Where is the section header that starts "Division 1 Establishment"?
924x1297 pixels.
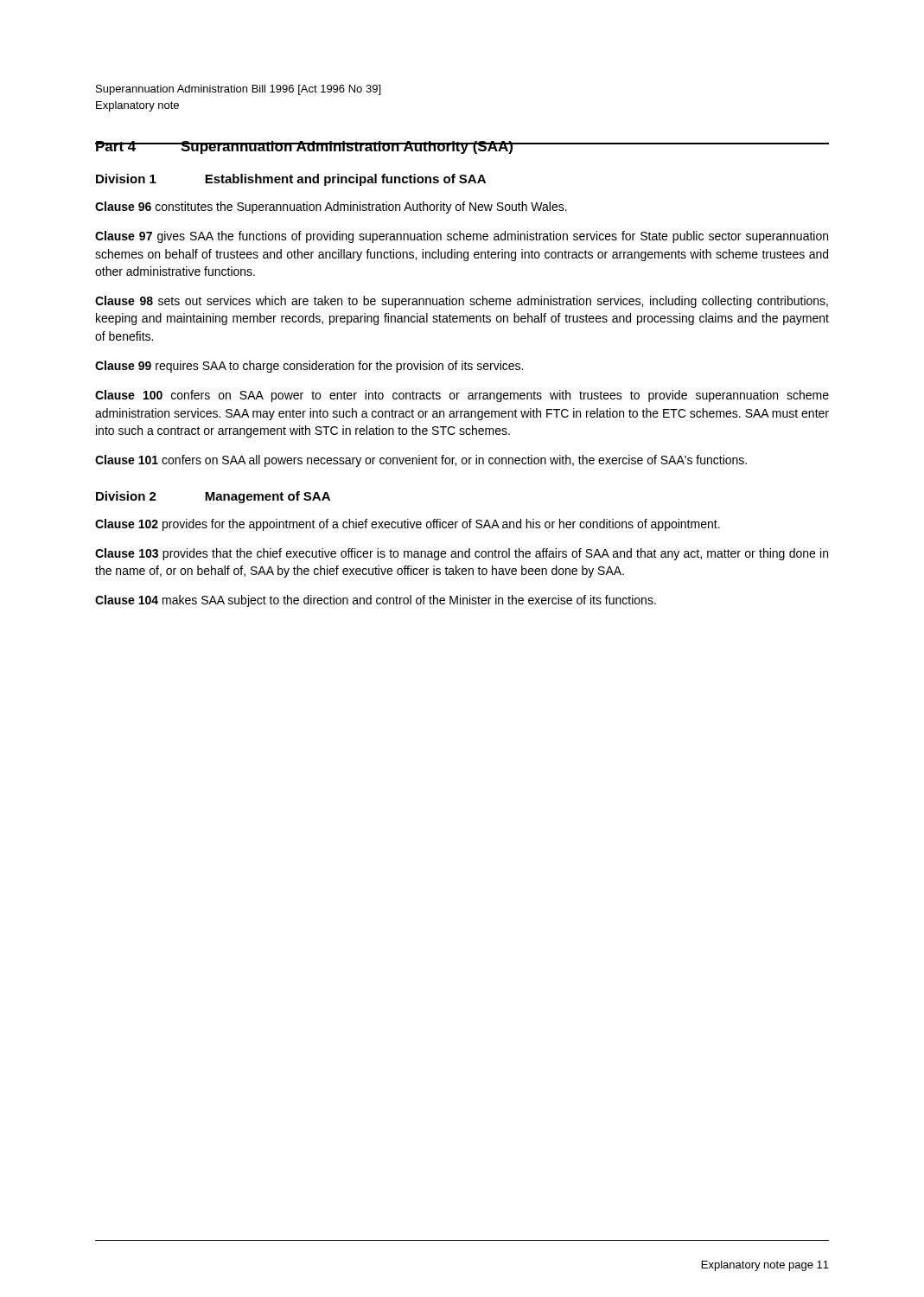click(x=291, y=179)
